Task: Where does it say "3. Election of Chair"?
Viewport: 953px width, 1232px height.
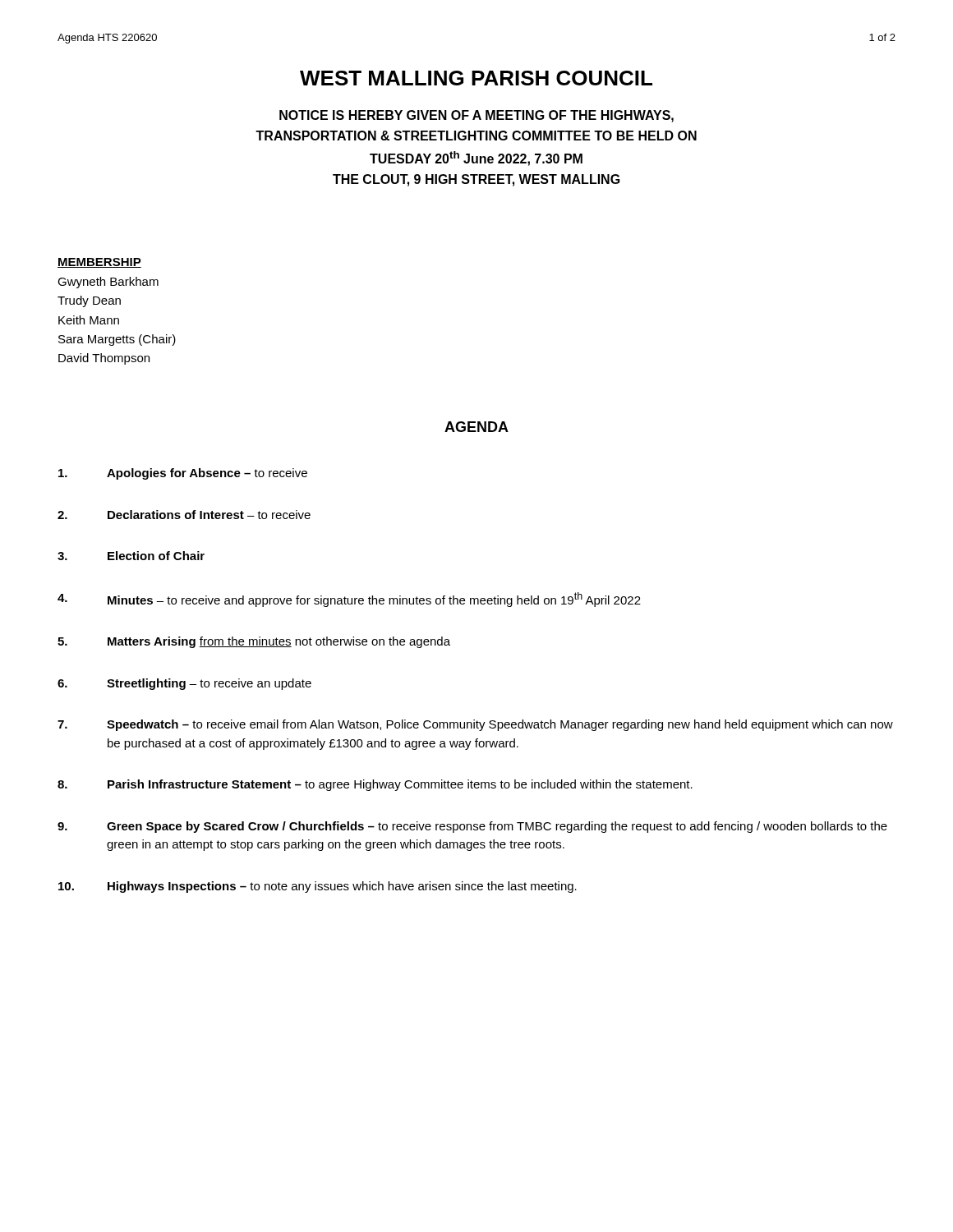Action: click(131, 556)
